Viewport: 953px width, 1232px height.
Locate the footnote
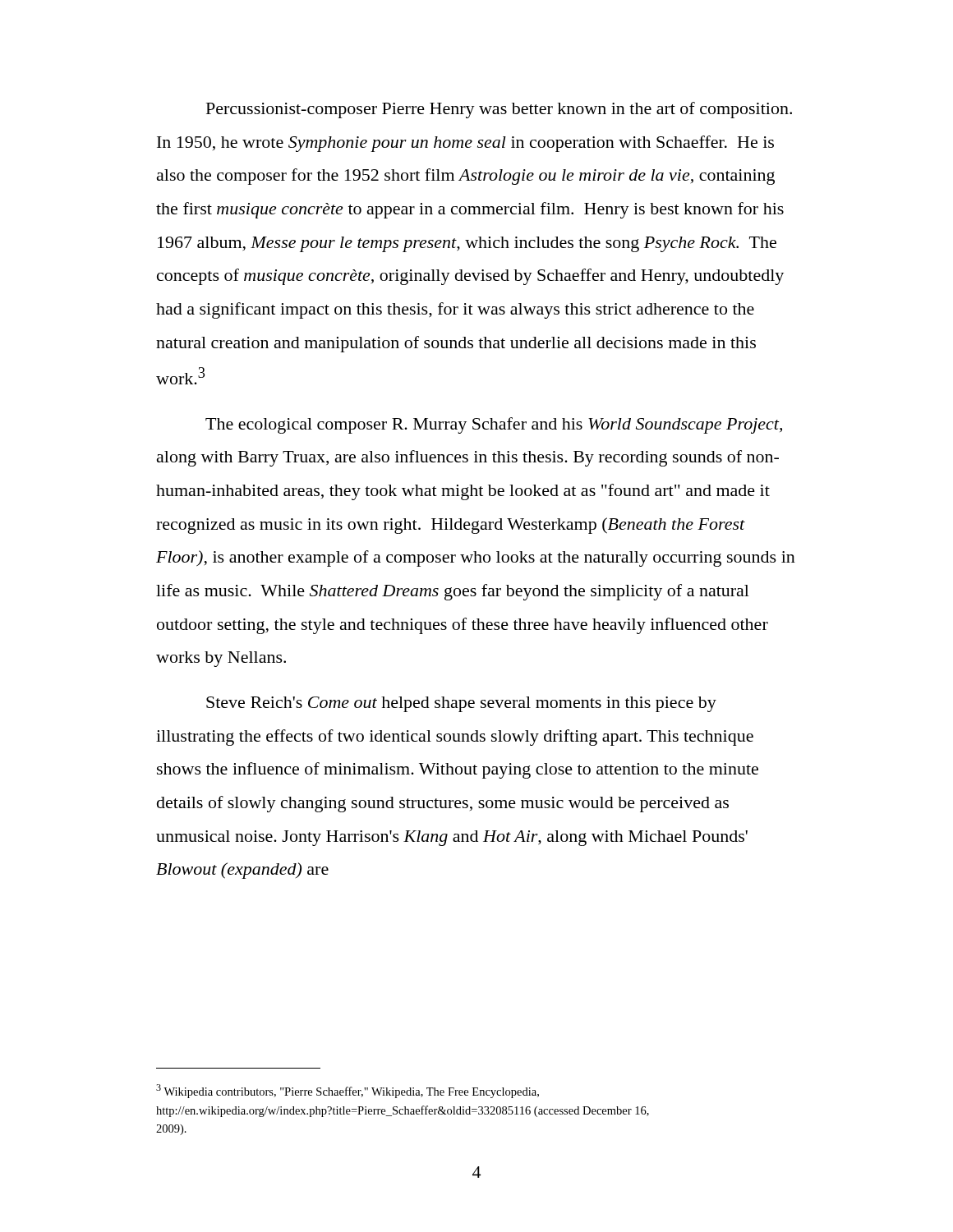tap(476, 1103)
